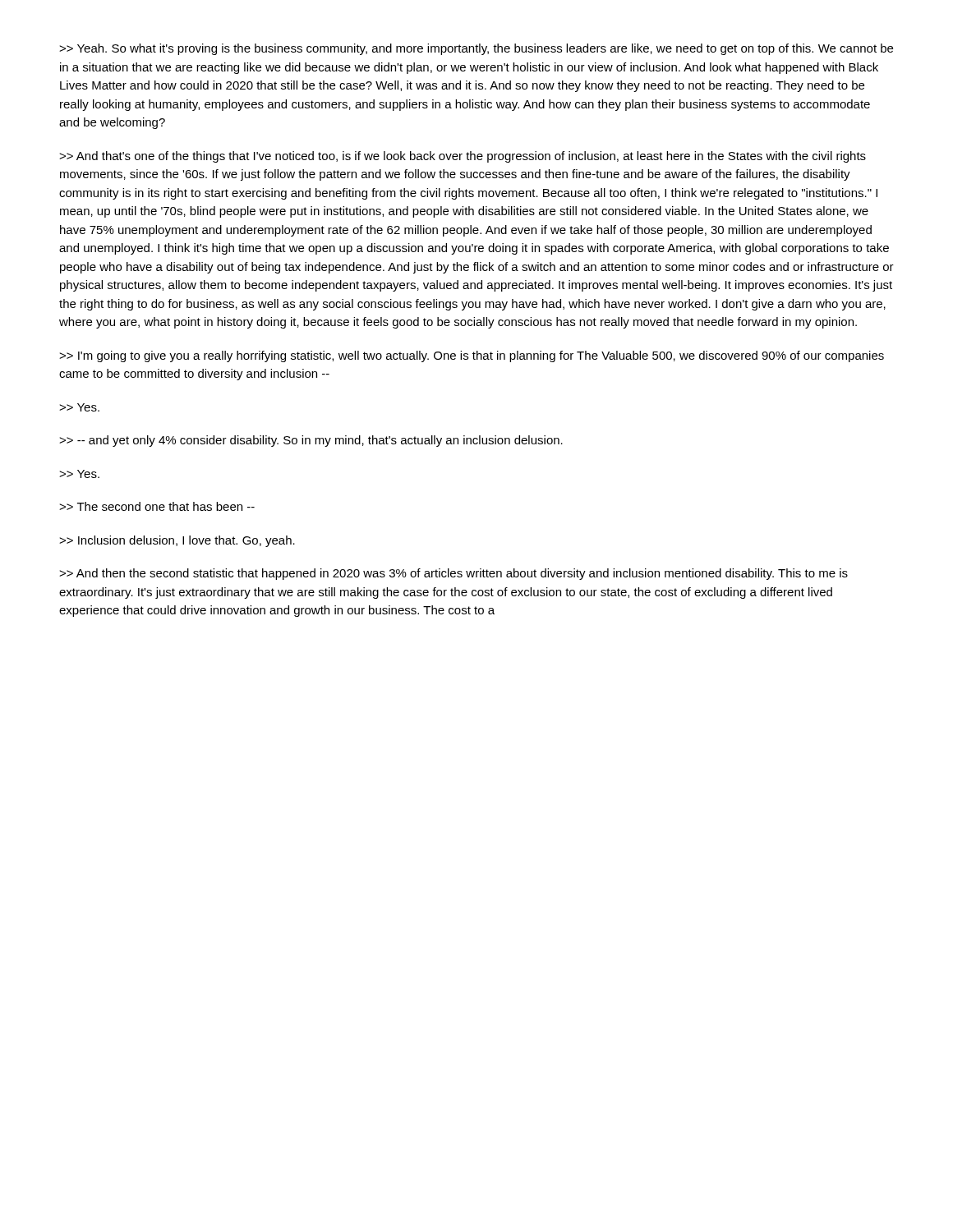Locate the text block that says ">> Inclusion delusion, I love"
The image size is (953, 1232).
[x=177, y=540]
